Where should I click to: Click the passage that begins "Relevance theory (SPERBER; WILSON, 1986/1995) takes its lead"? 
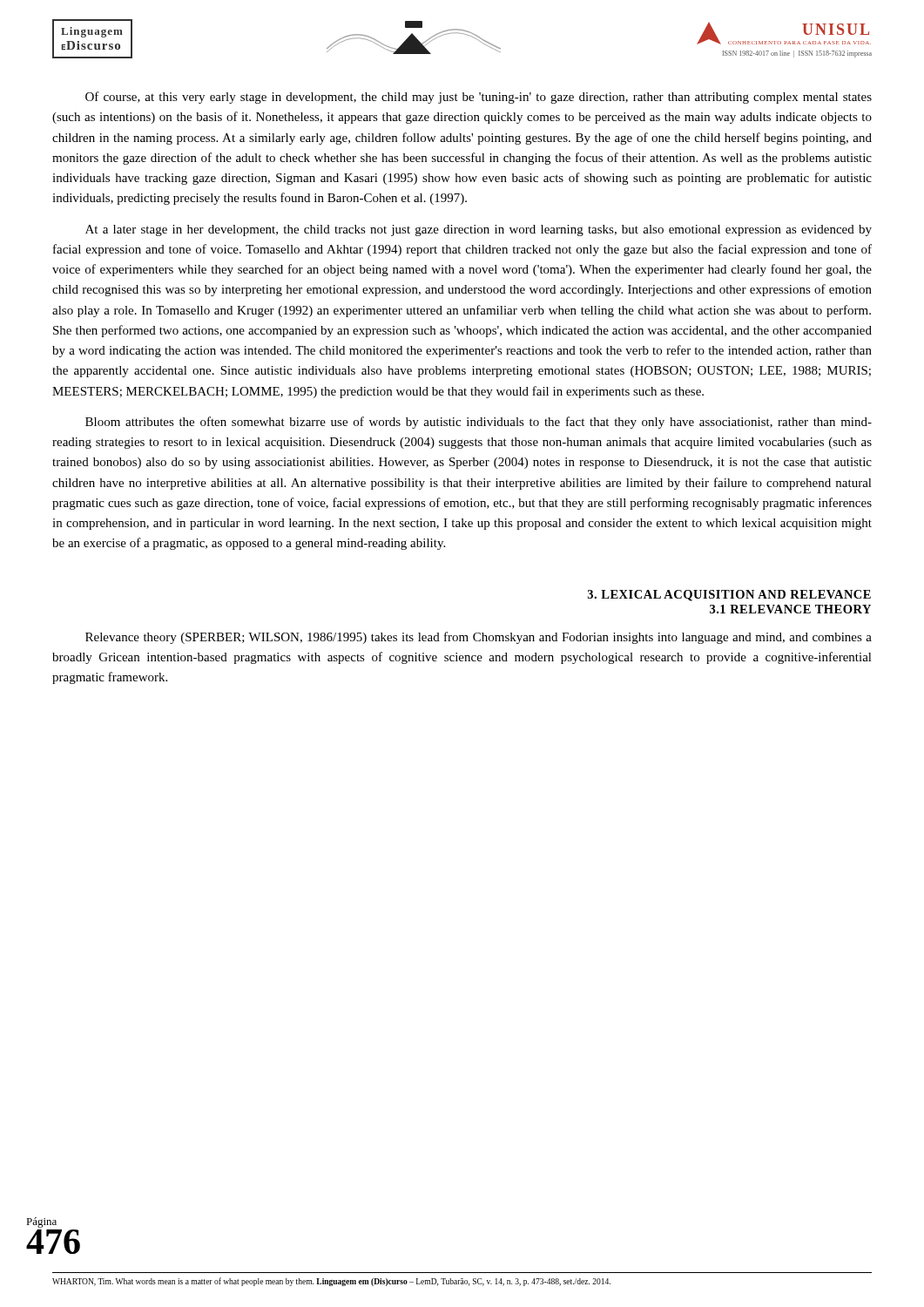(x=462, y=657)
